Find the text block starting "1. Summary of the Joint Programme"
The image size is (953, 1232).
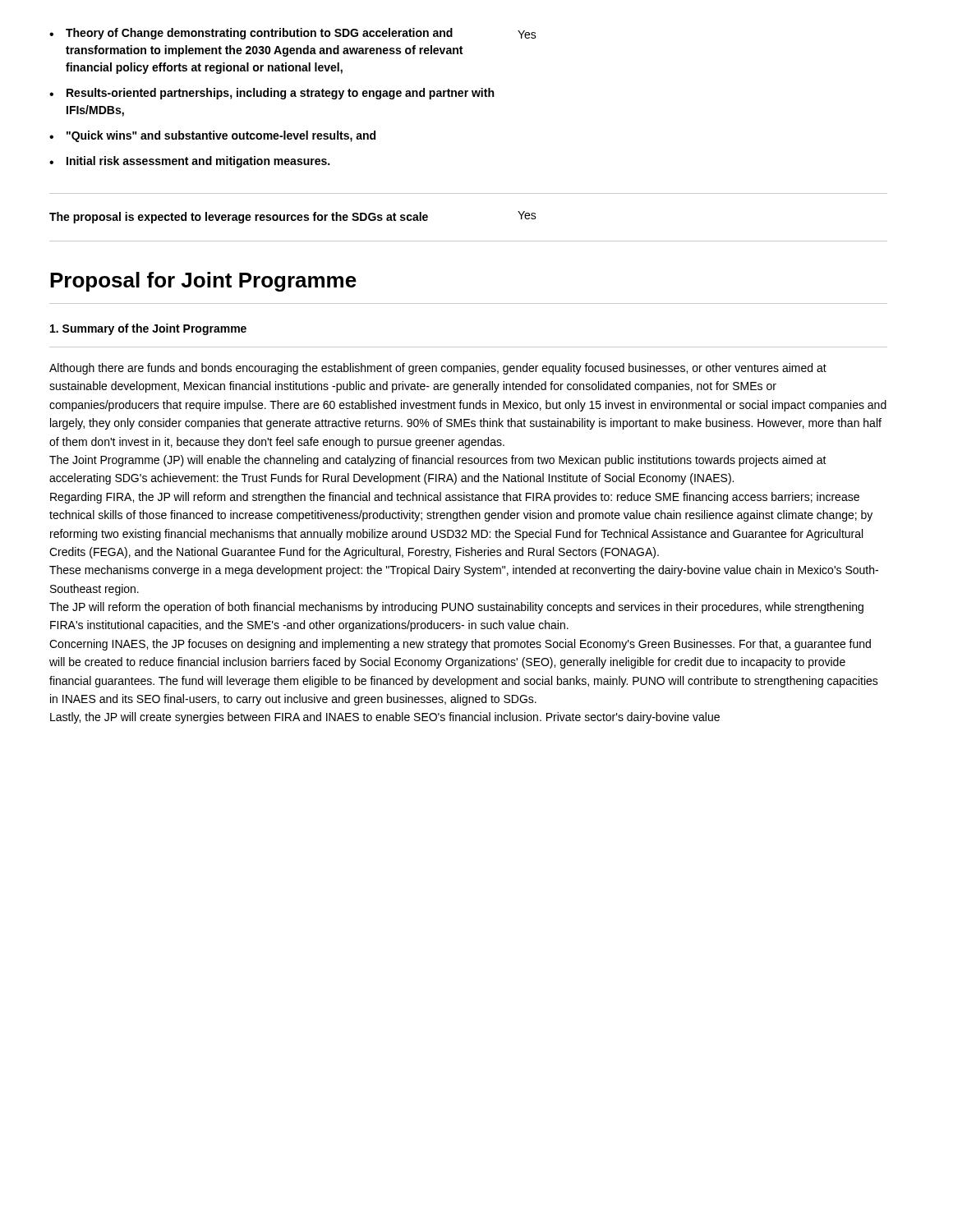[x=148, y=329]
